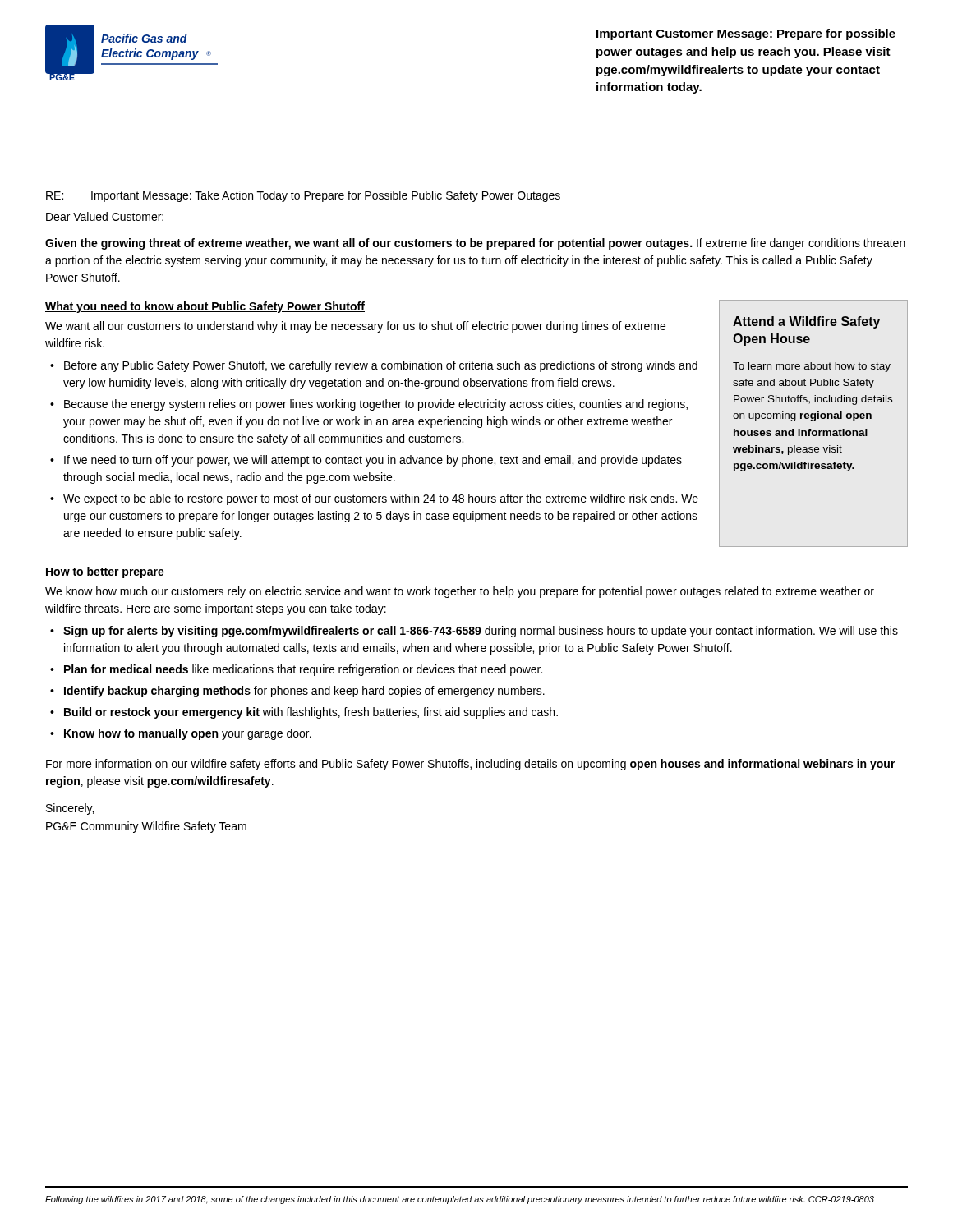Locate the footnote
This screenshot has width=953, height=1232.
(x=460, y=1199)
